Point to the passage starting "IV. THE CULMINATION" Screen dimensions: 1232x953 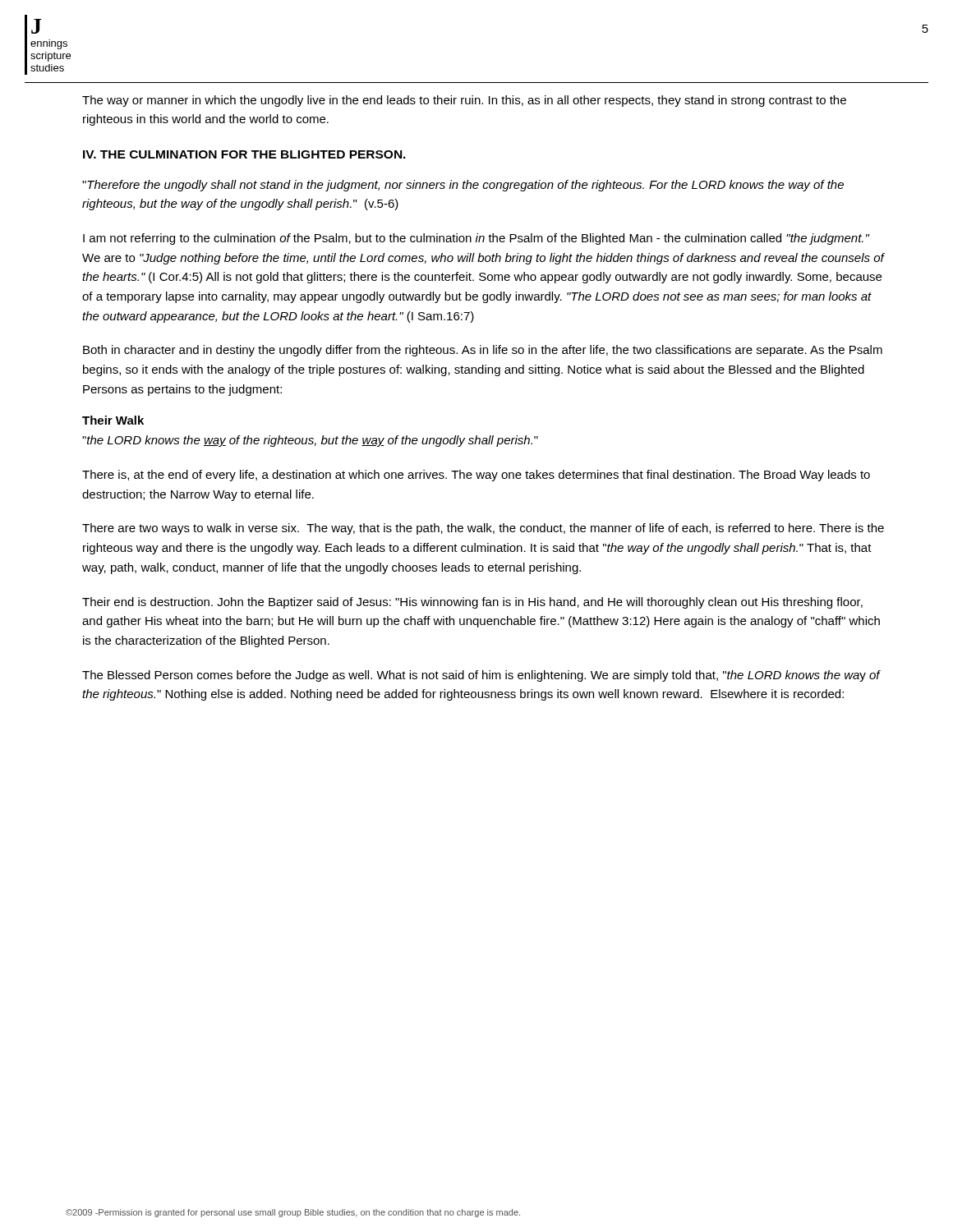pos(244,154)
